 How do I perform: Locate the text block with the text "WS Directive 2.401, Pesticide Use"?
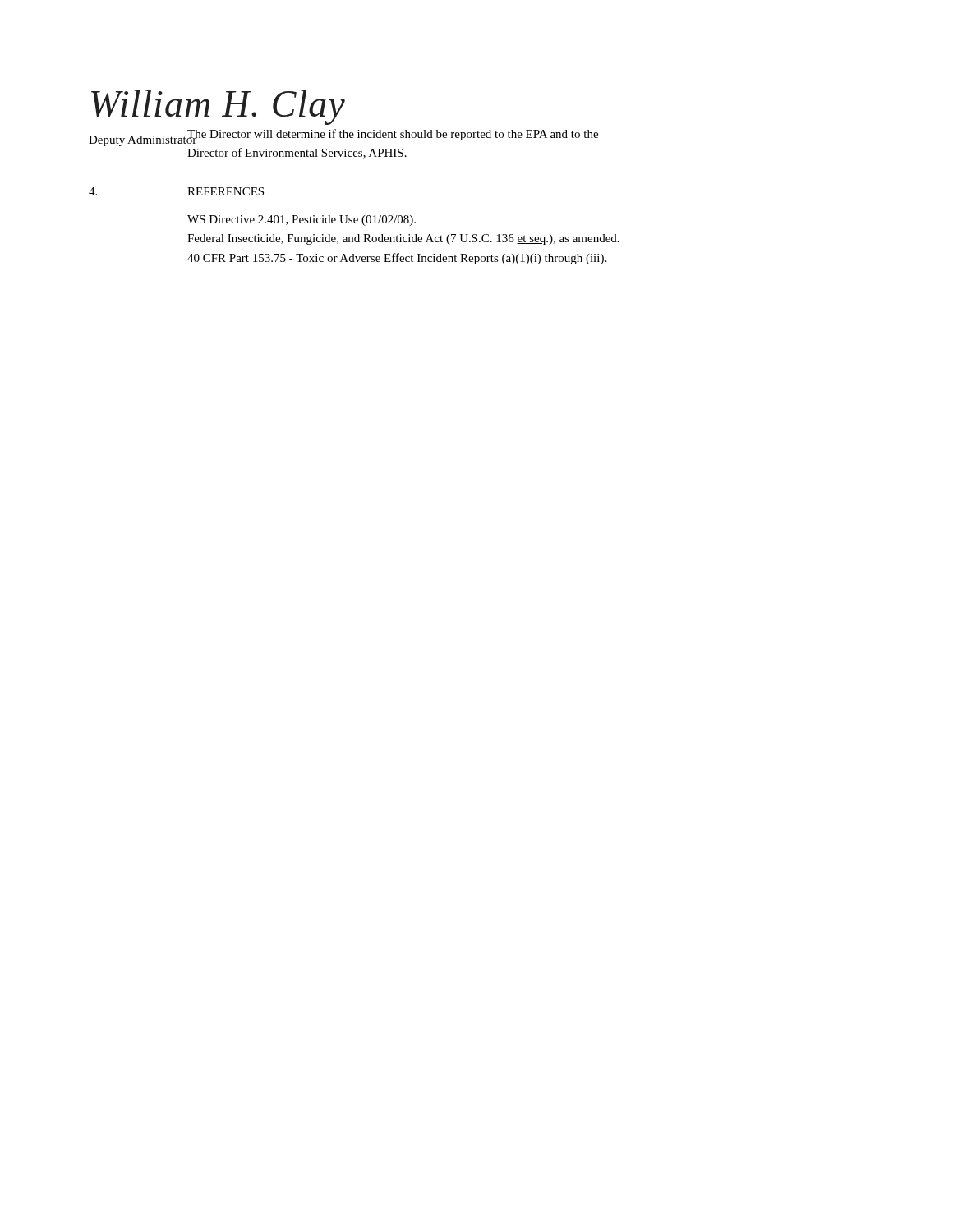404,238
